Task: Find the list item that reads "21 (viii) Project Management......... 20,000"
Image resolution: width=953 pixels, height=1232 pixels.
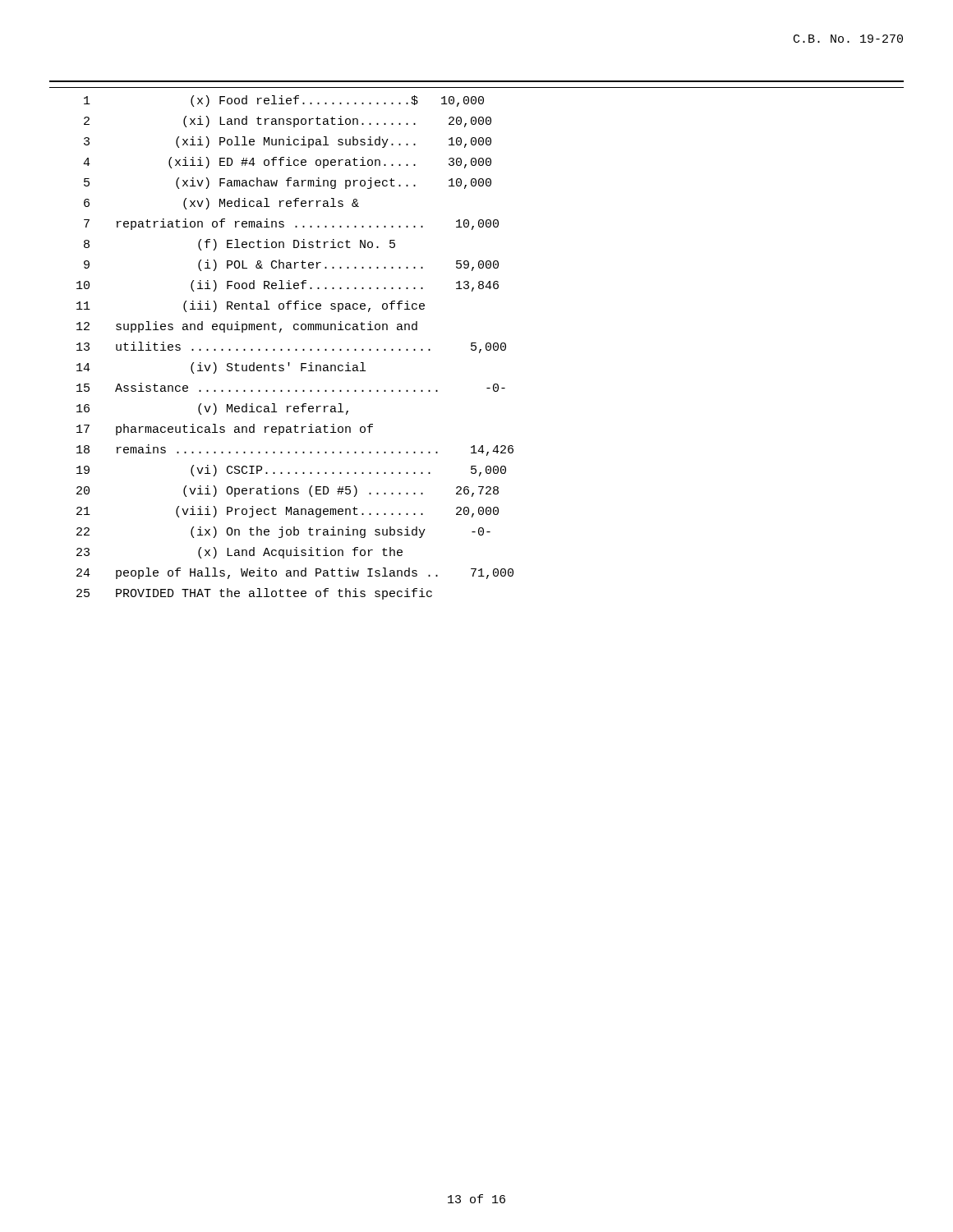Action: [476, 512]
